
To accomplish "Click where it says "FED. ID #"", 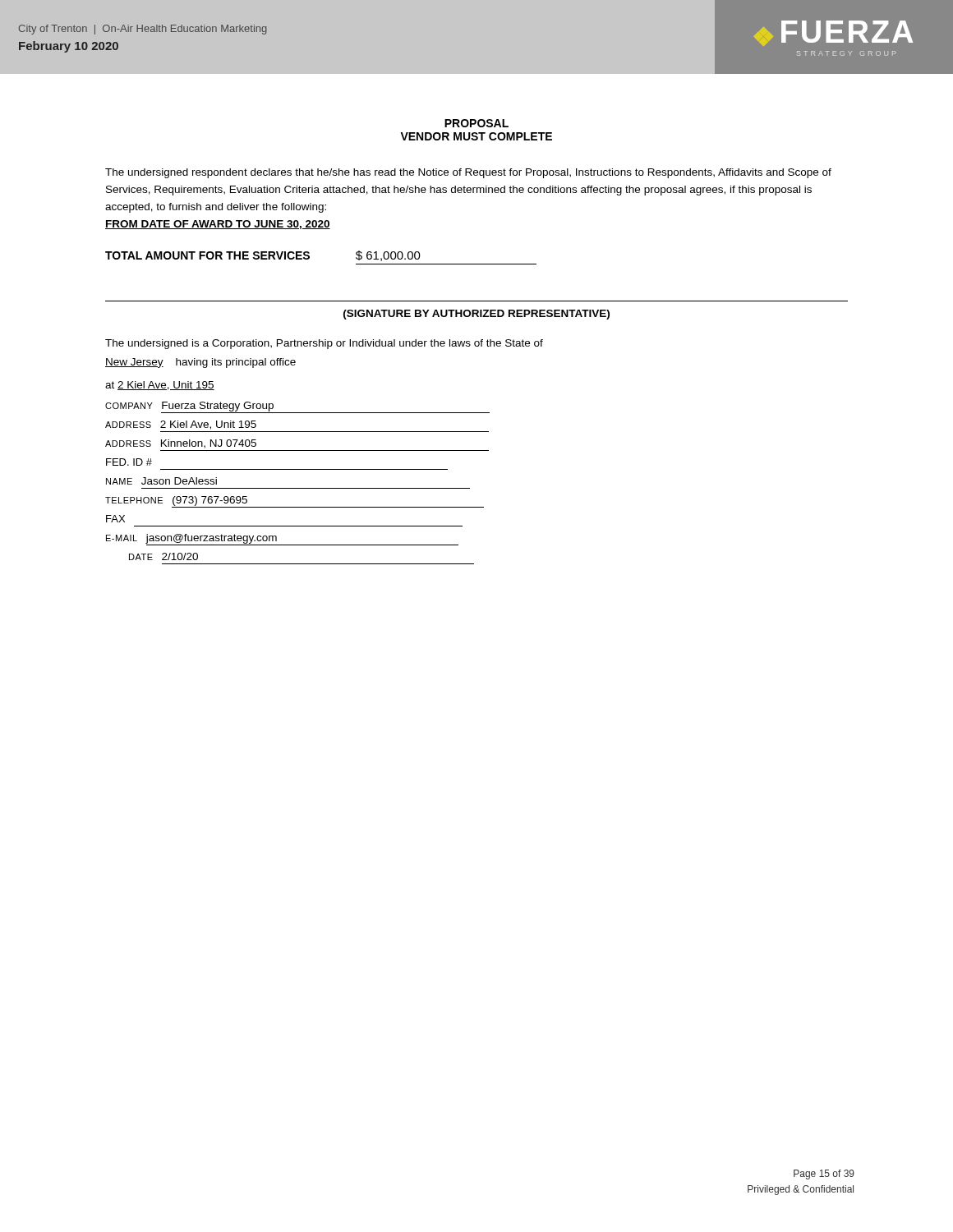I will click(276, 462).
